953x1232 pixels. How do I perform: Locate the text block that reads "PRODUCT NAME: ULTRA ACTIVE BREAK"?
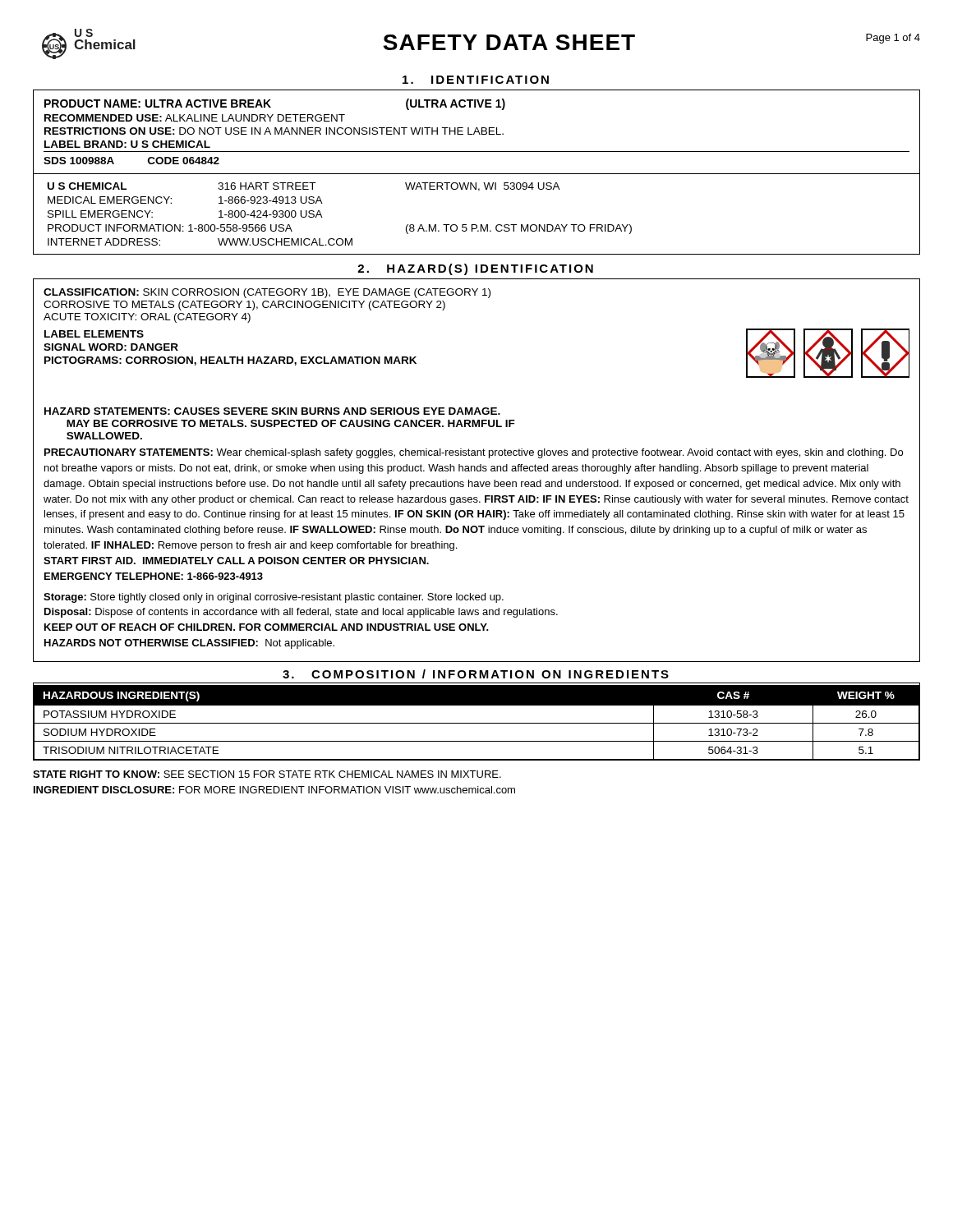[274, 103]
